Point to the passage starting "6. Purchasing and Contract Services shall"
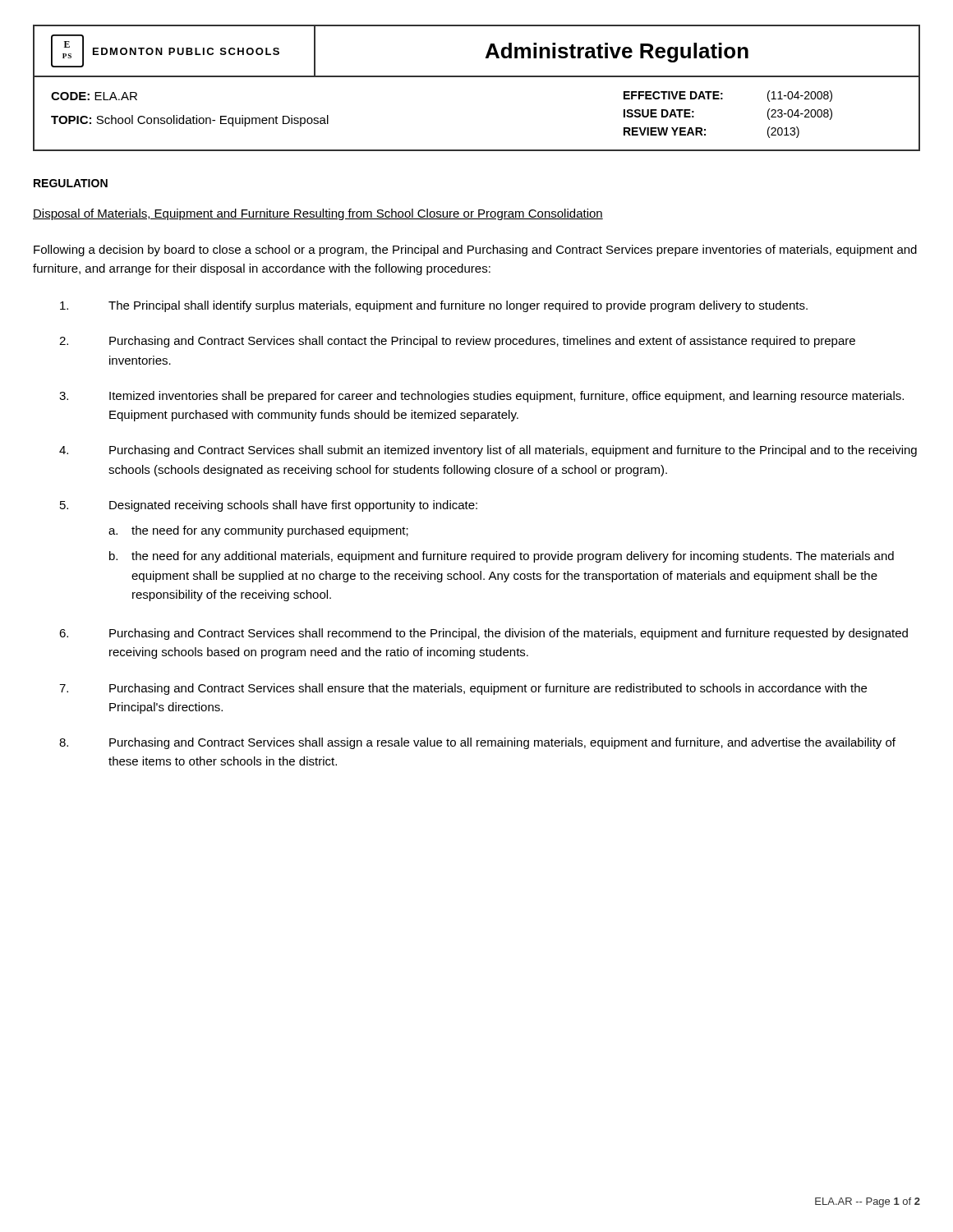Screen dimensions: 1232x953 click(476, 642)
